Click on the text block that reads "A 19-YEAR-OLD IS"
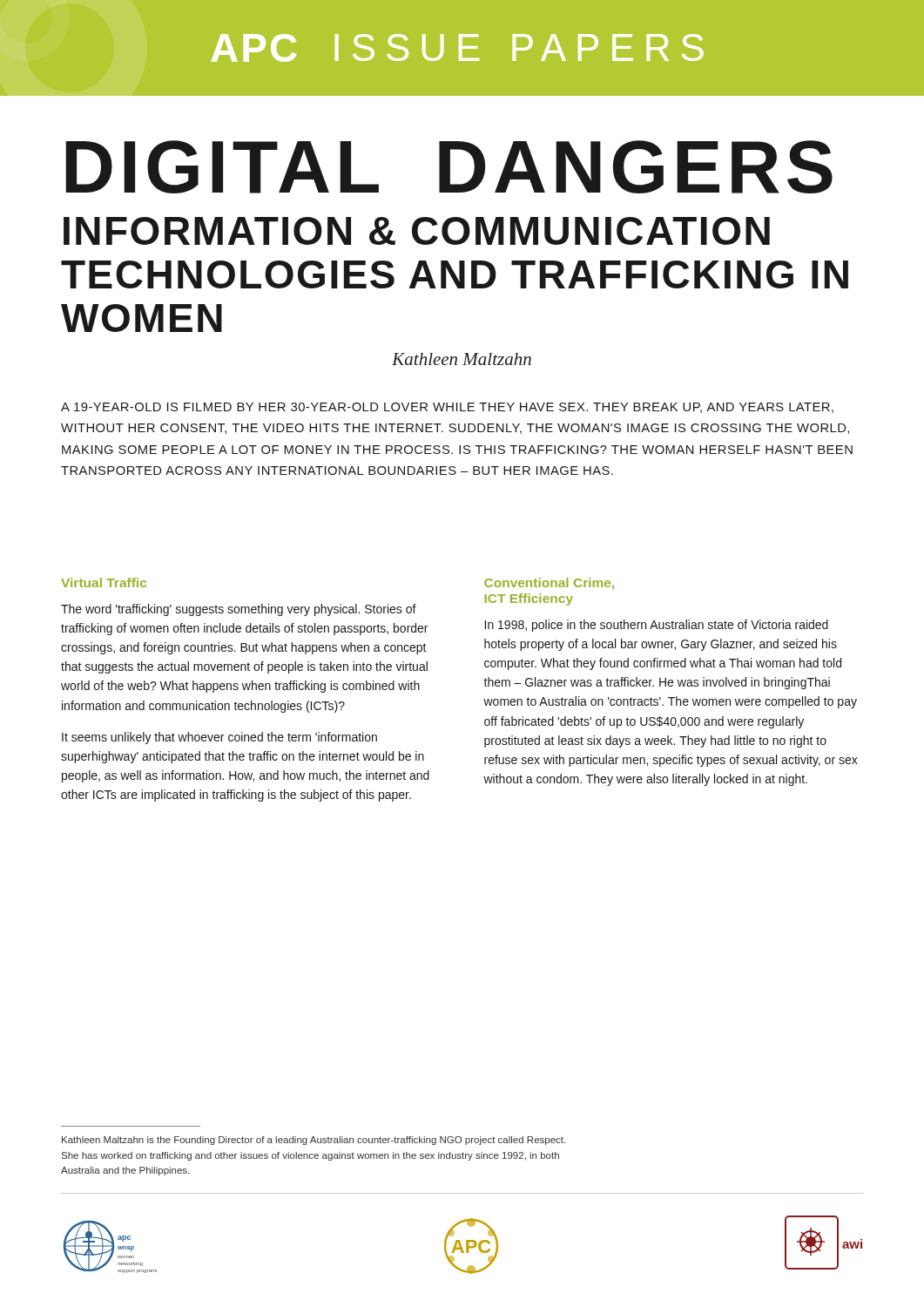 [x=457, y=439]
